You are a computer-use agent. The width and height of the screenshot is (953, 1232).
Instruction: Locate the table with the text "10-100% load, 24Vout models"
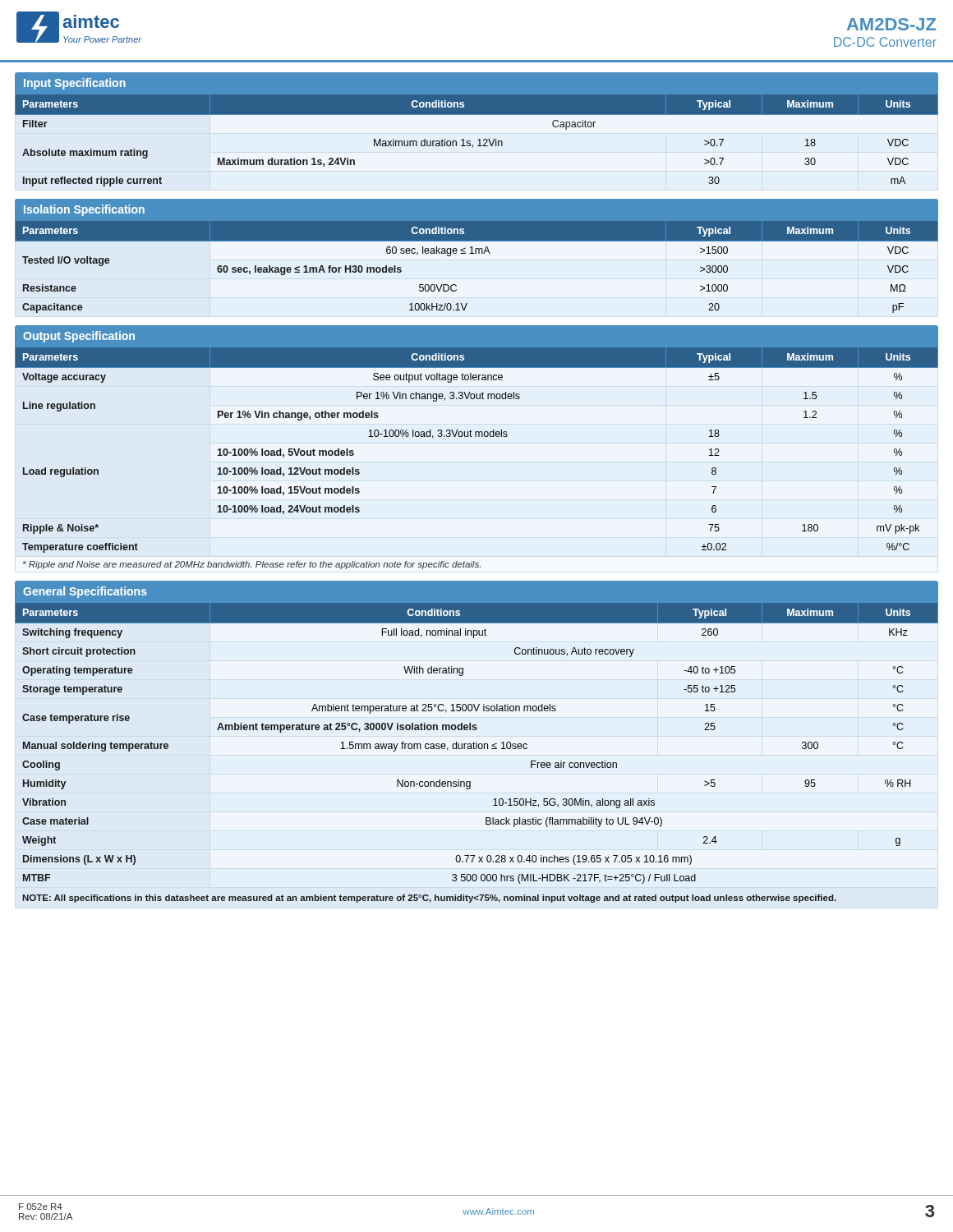[476, 460]
